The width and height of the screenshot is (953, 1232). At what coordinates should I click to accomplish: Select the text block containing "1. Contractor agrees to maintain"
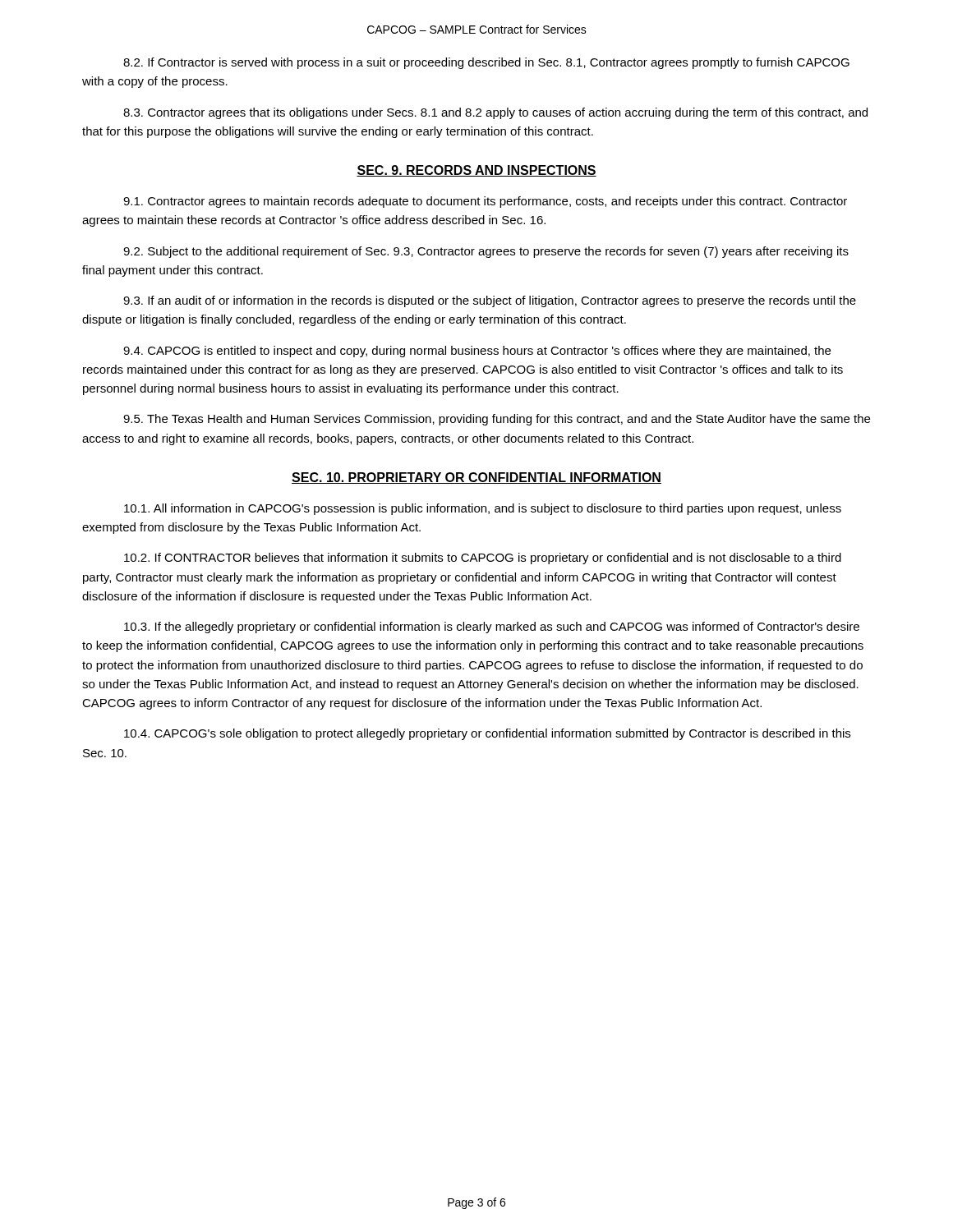point(465,210)
